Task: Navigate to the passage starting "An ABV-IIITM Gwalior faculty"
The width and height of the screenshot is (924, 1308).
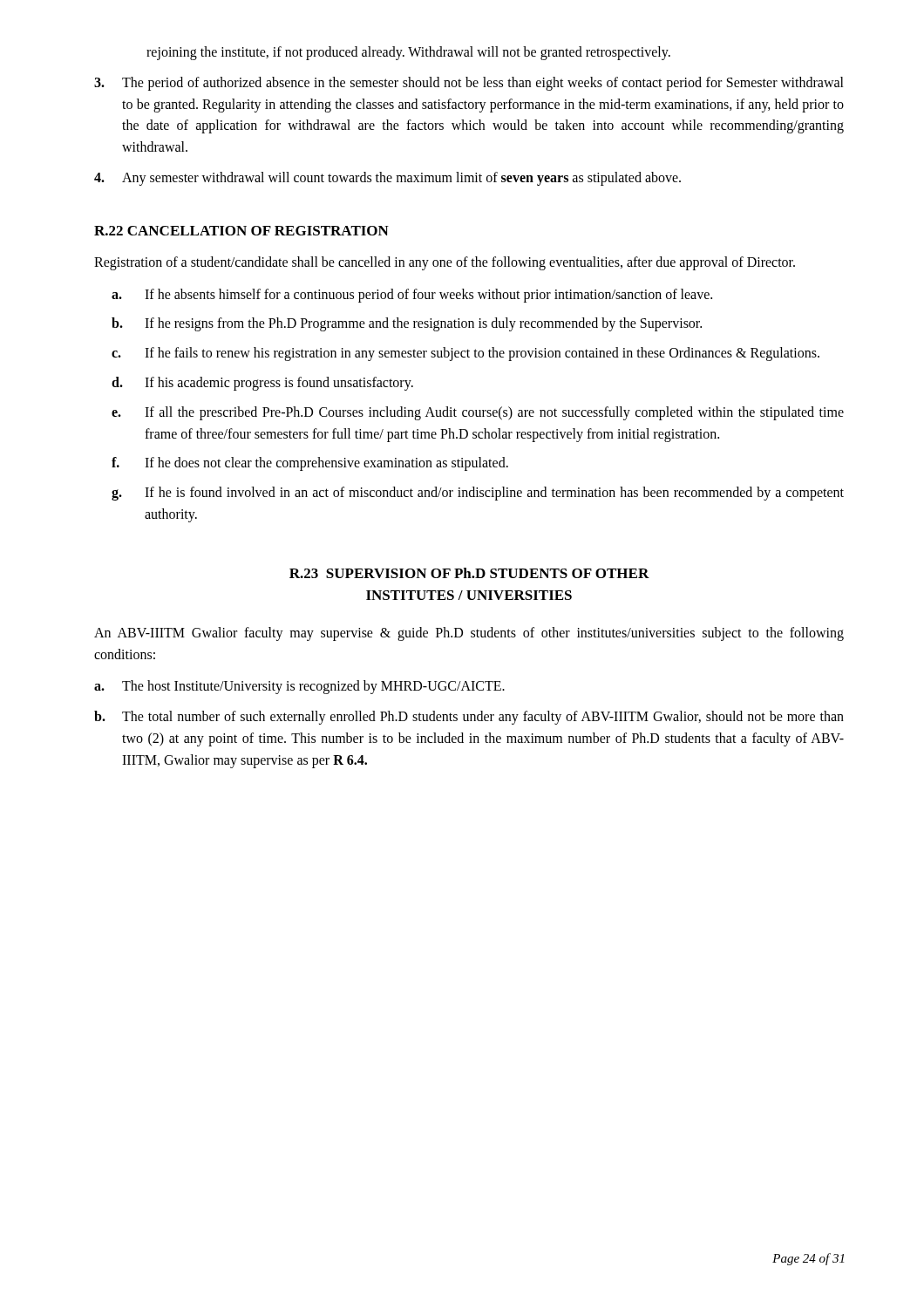Action: pos(469,643)
